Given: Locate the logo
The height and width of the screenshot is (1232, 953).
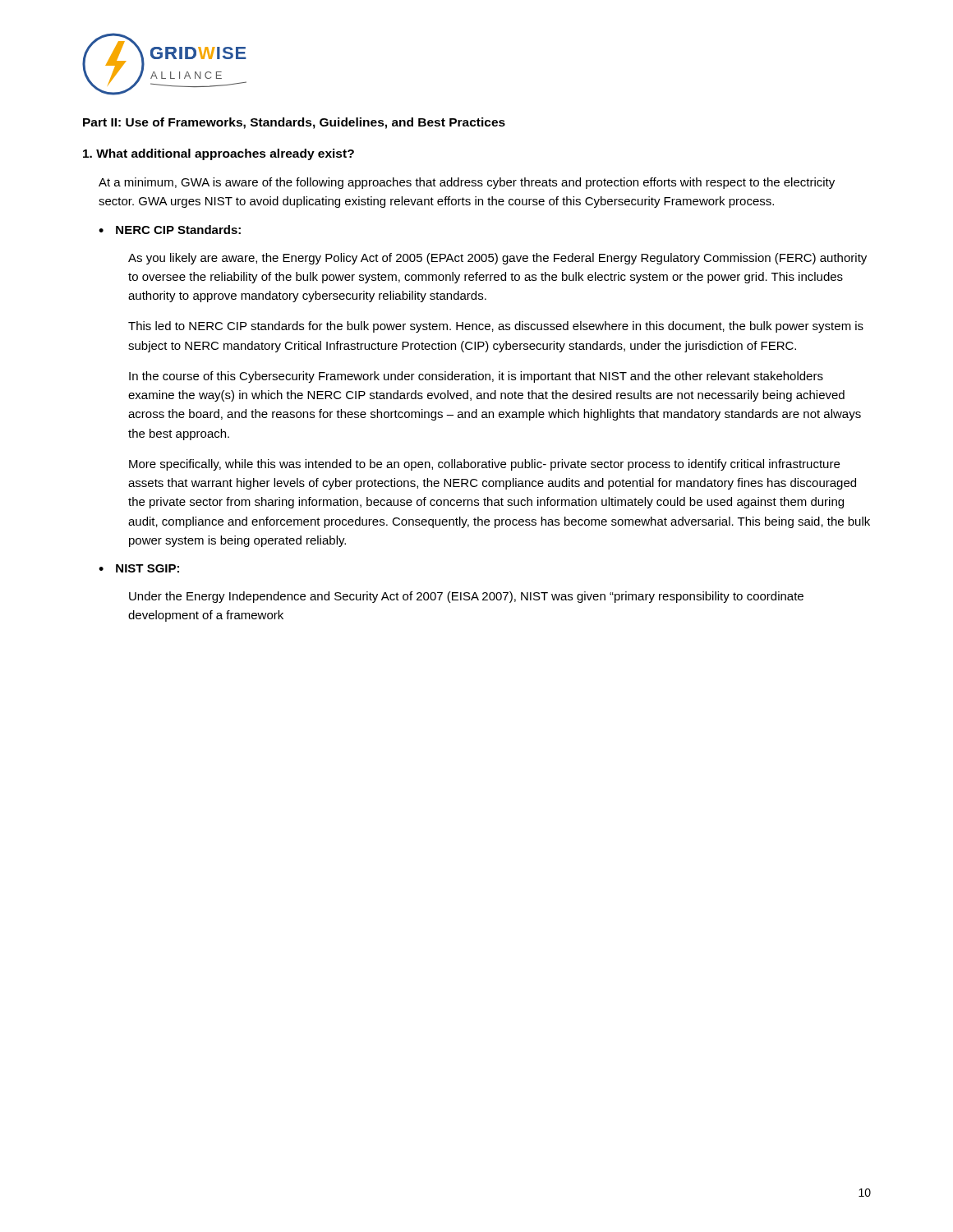Looking at the screenshot, I should (x=173, y=66).
